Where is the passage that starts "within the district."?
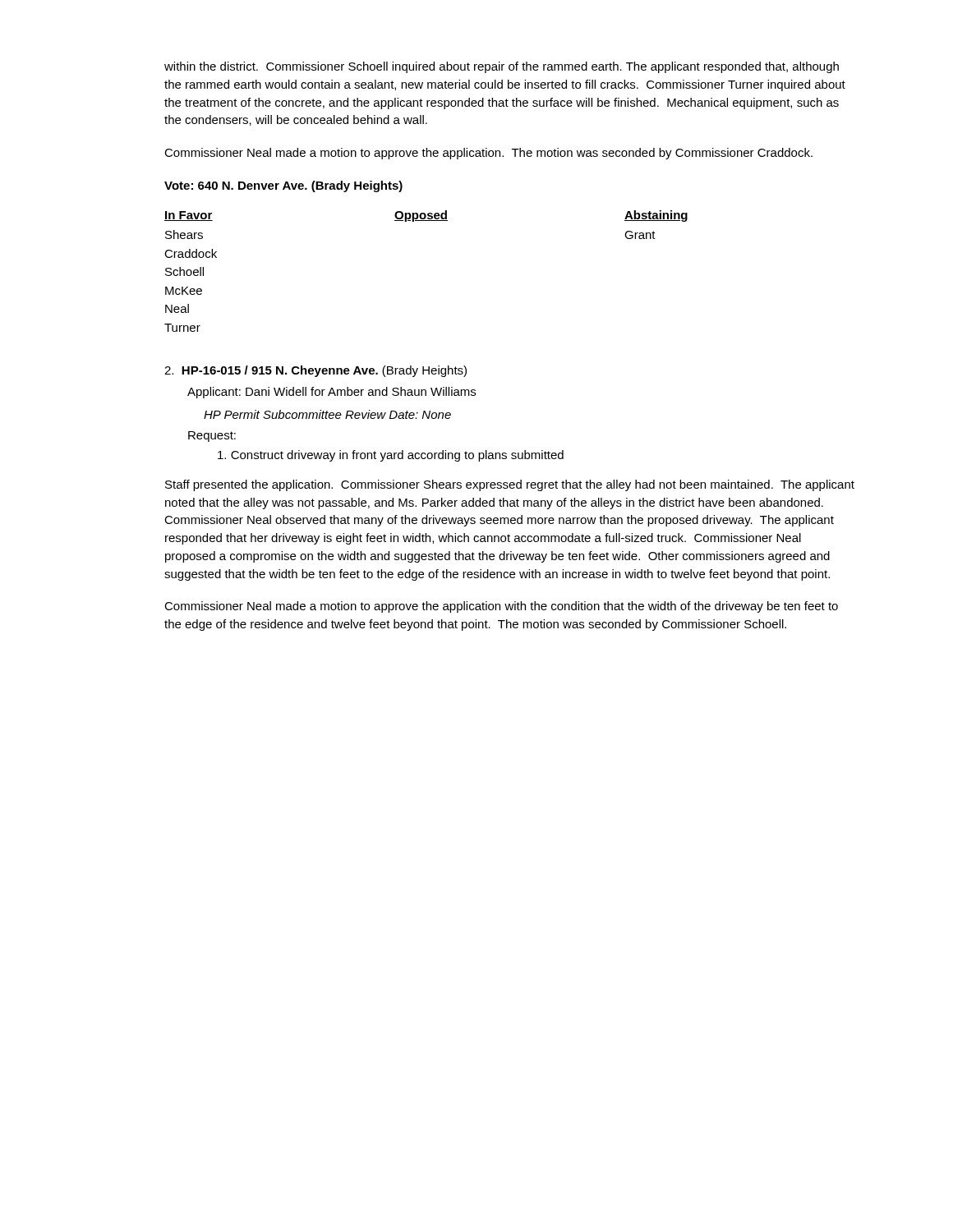This screenshot has height=1232, width=953. coord(505,93)
